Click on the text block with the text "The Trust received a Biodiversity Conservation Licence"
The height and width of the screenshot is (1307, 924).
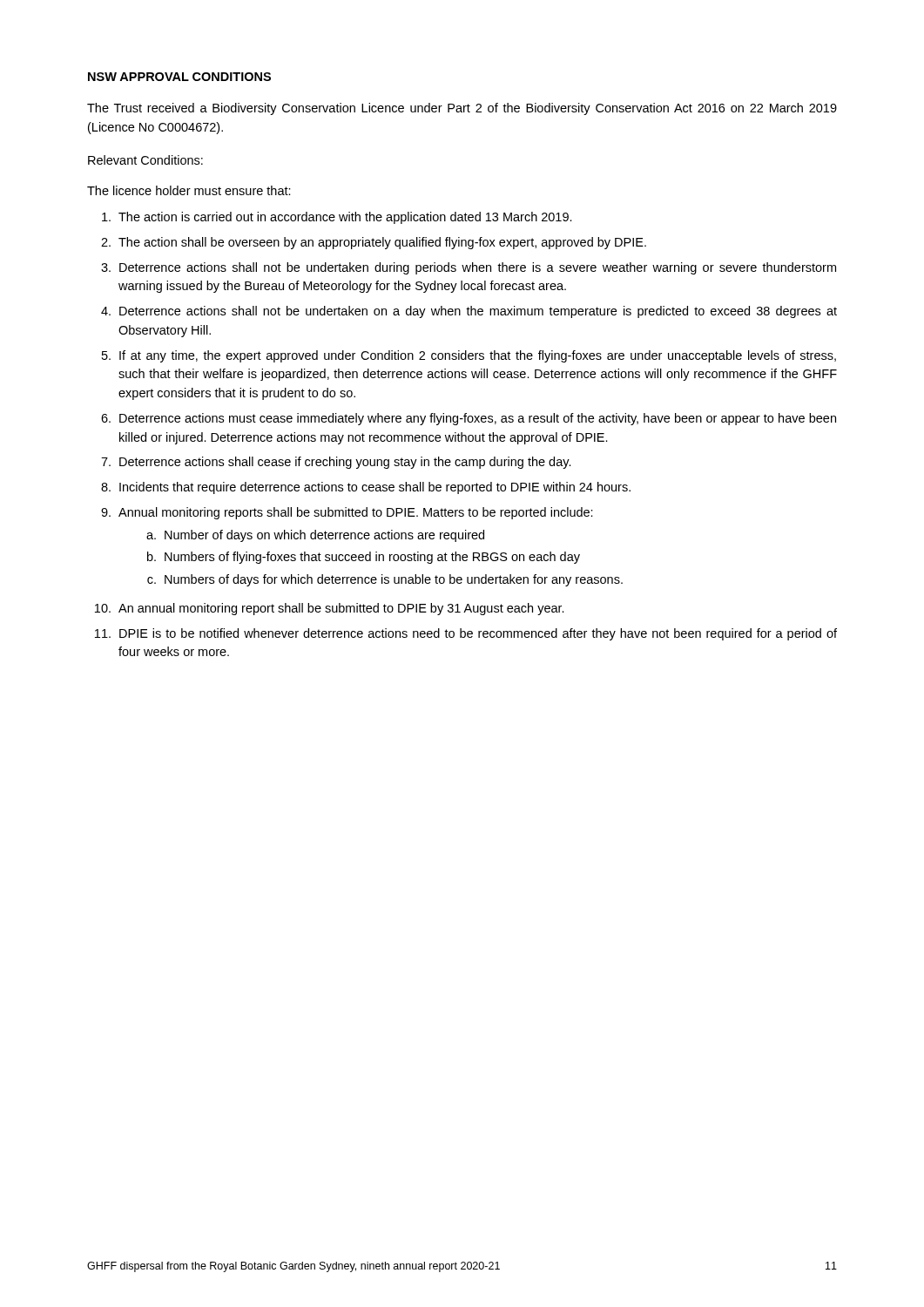[462, 117]
